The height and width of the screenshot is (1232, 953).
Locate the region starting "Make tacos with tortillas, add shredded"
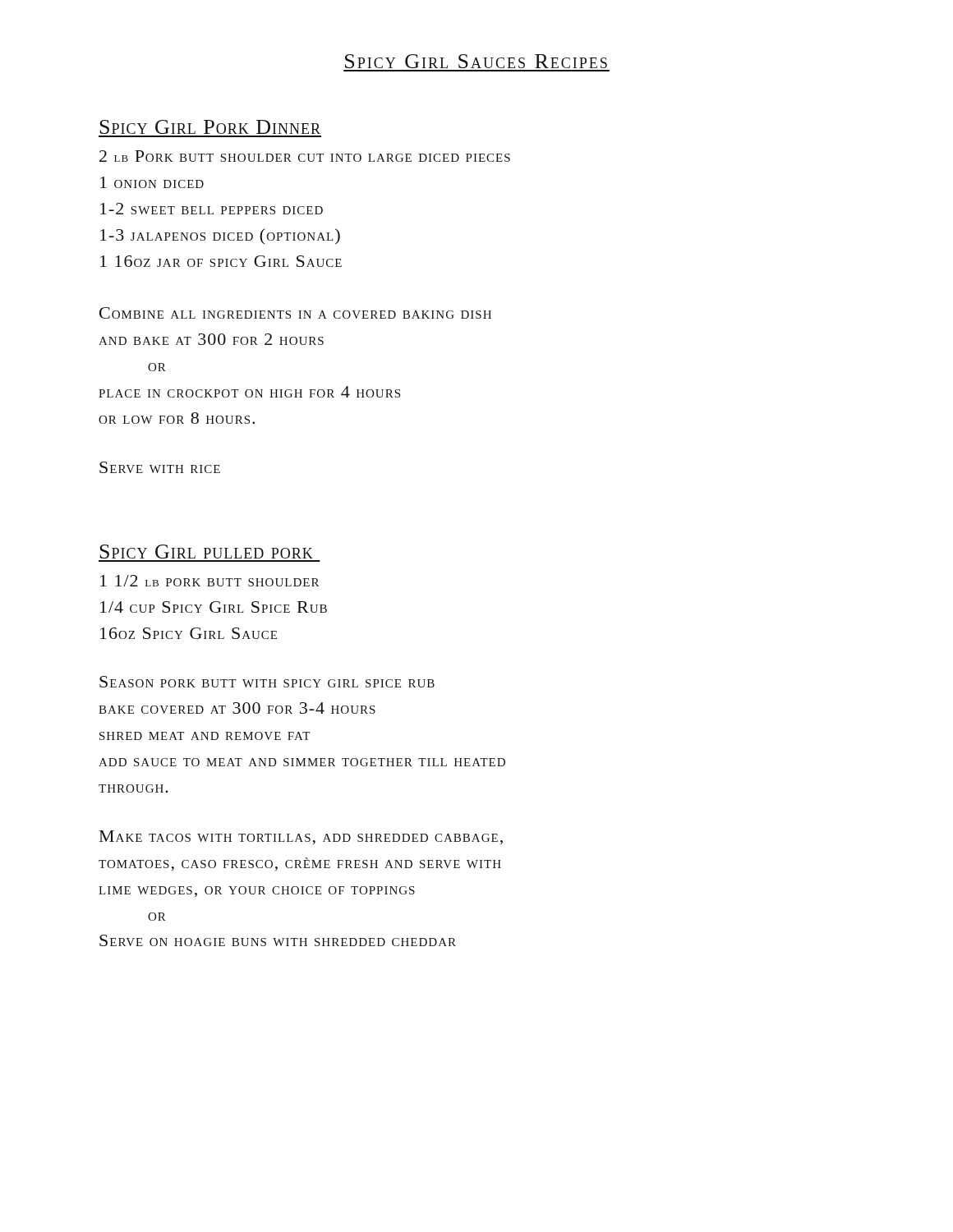302,888
